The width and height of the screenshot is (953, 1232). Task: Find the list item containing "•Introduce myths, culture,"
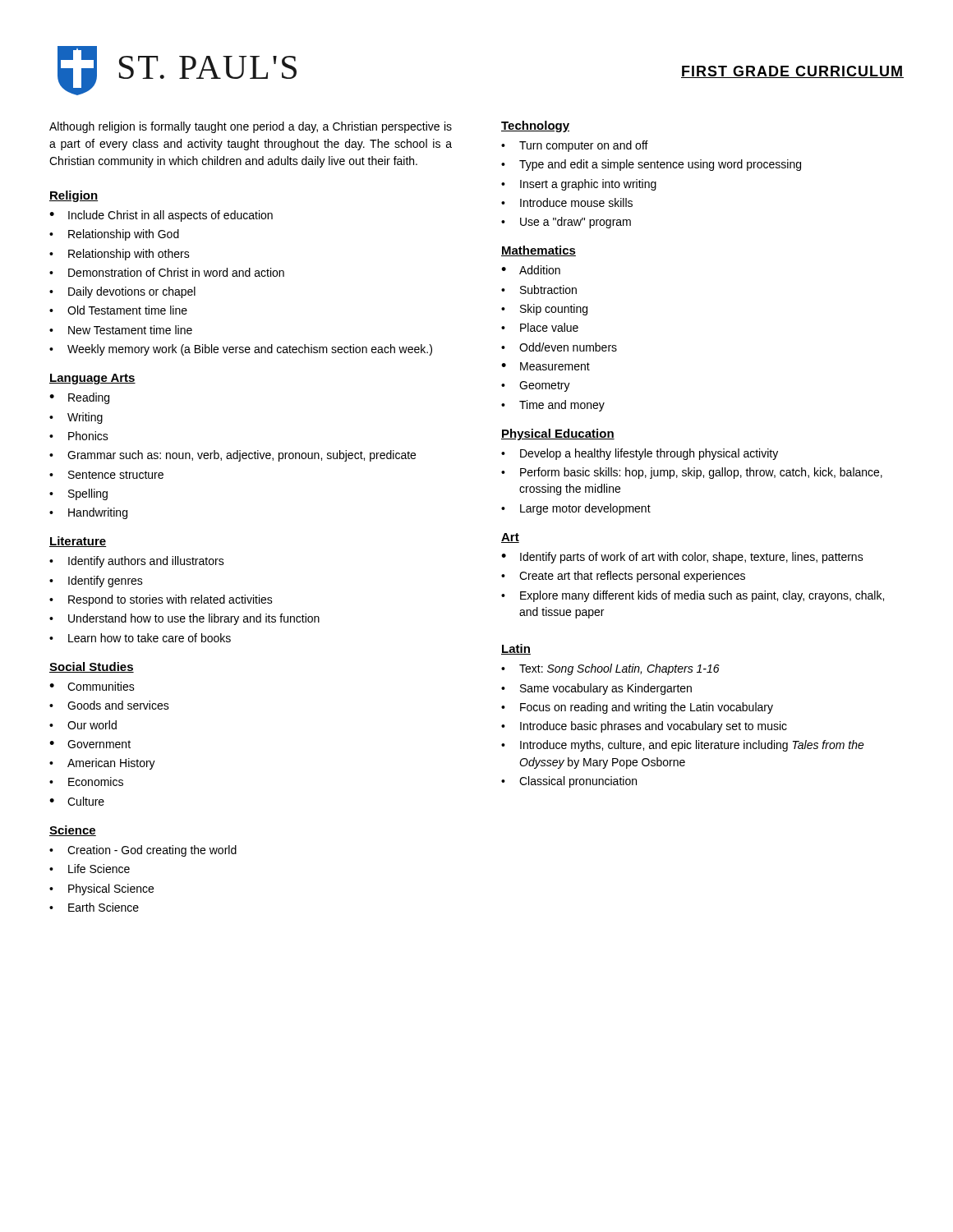pos(702,754)
